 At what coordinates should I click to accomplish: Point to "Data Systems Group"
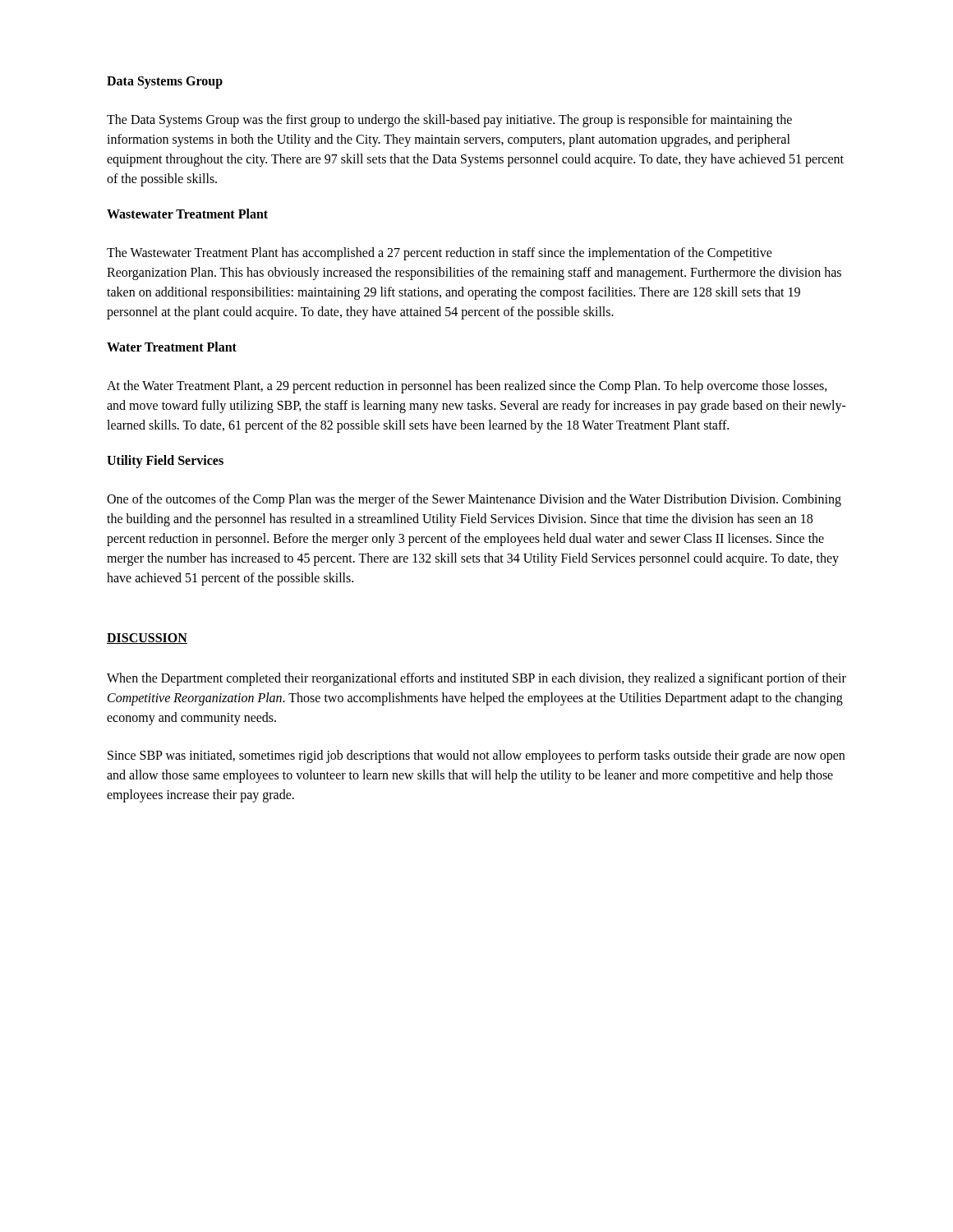click(x=165, y=81)
